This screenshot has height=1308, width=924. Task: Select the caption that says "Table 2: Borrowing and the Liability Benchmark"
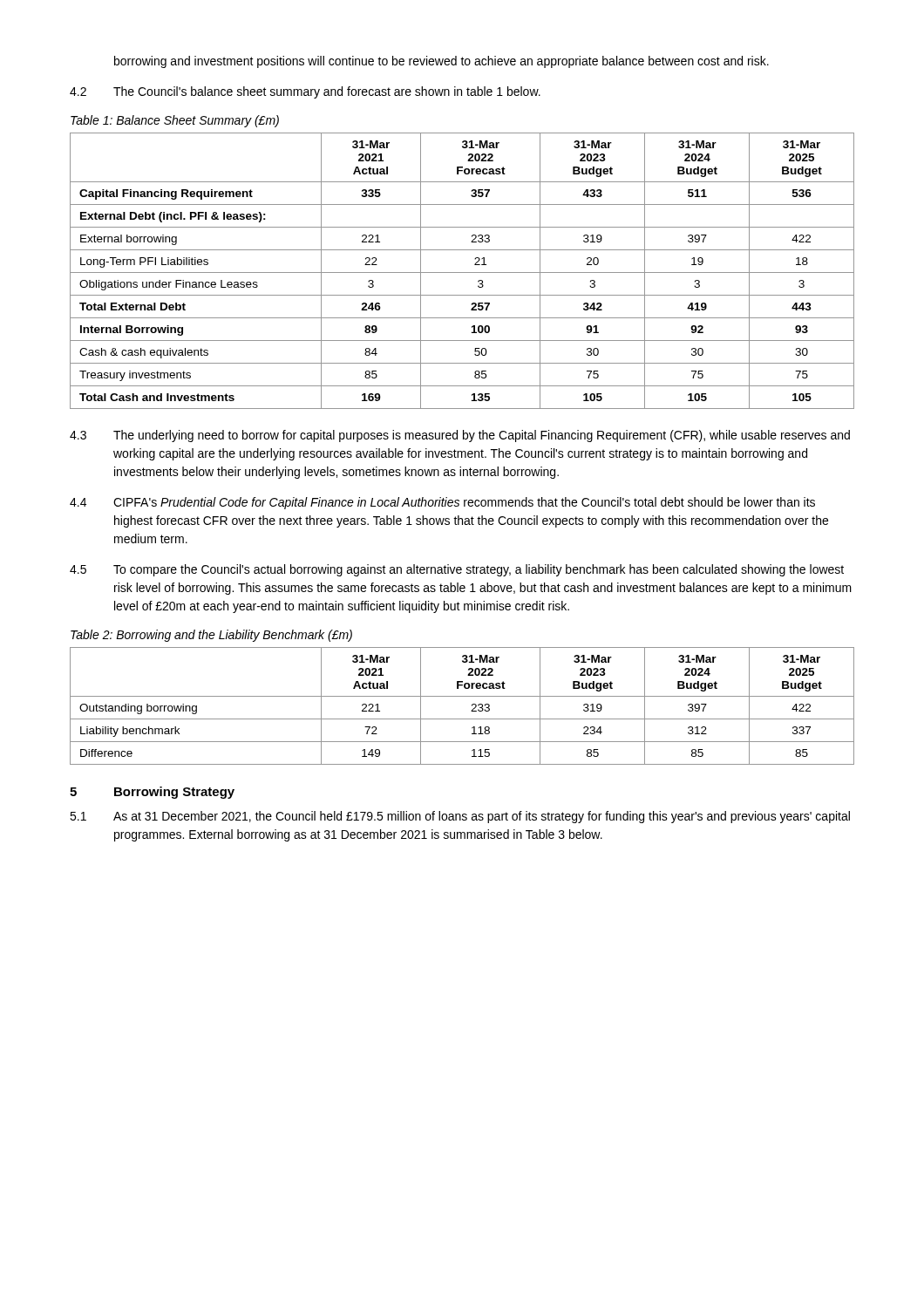tap(211, 635)
